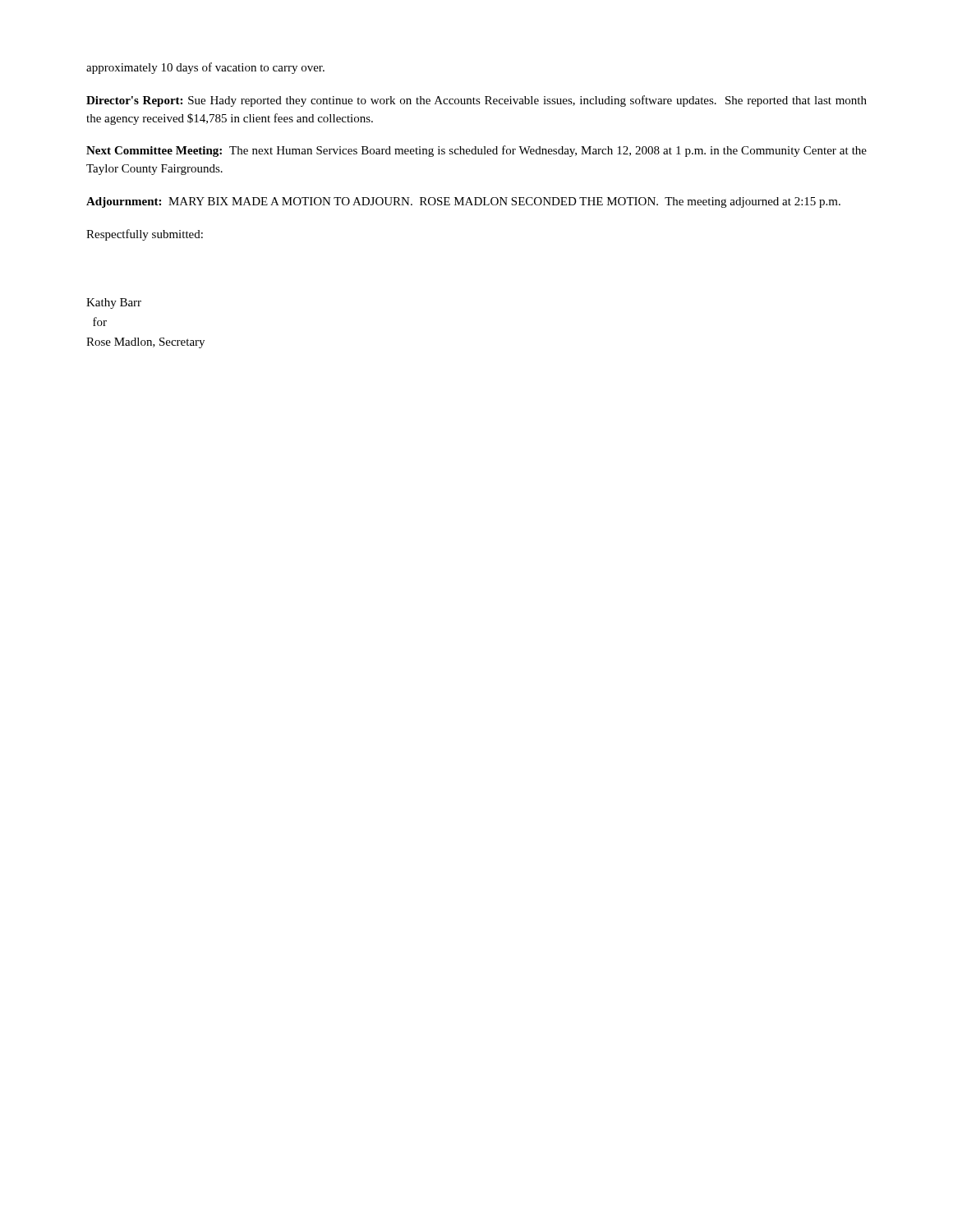Find the block on this page that starts "Next Committee Meeting: The next"
Screen dimensions: 1232x953
pyautogui.click(x=476, y=159)
